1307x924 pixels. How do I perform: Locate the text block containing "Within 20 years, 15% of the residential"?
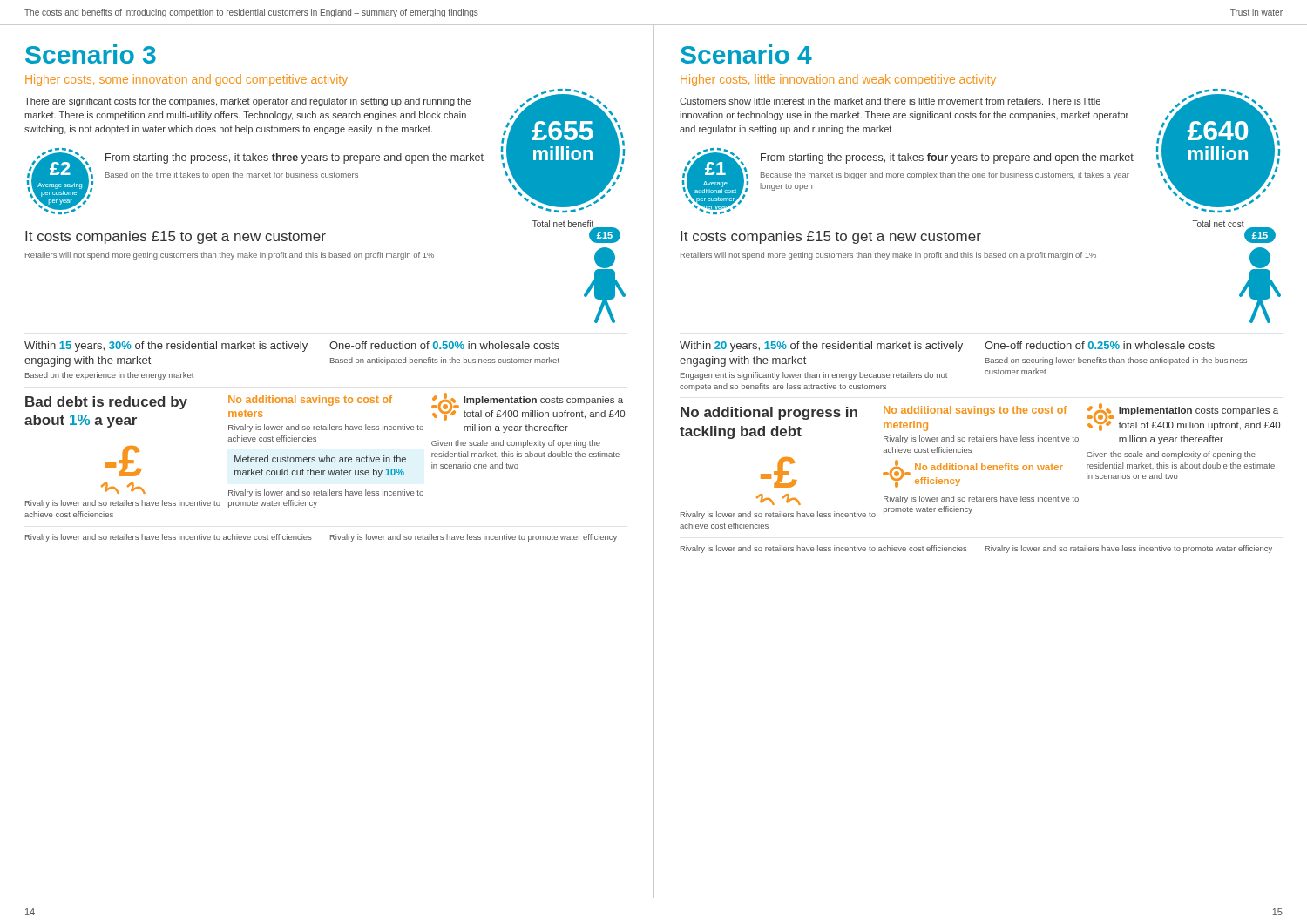click(821, 353)
